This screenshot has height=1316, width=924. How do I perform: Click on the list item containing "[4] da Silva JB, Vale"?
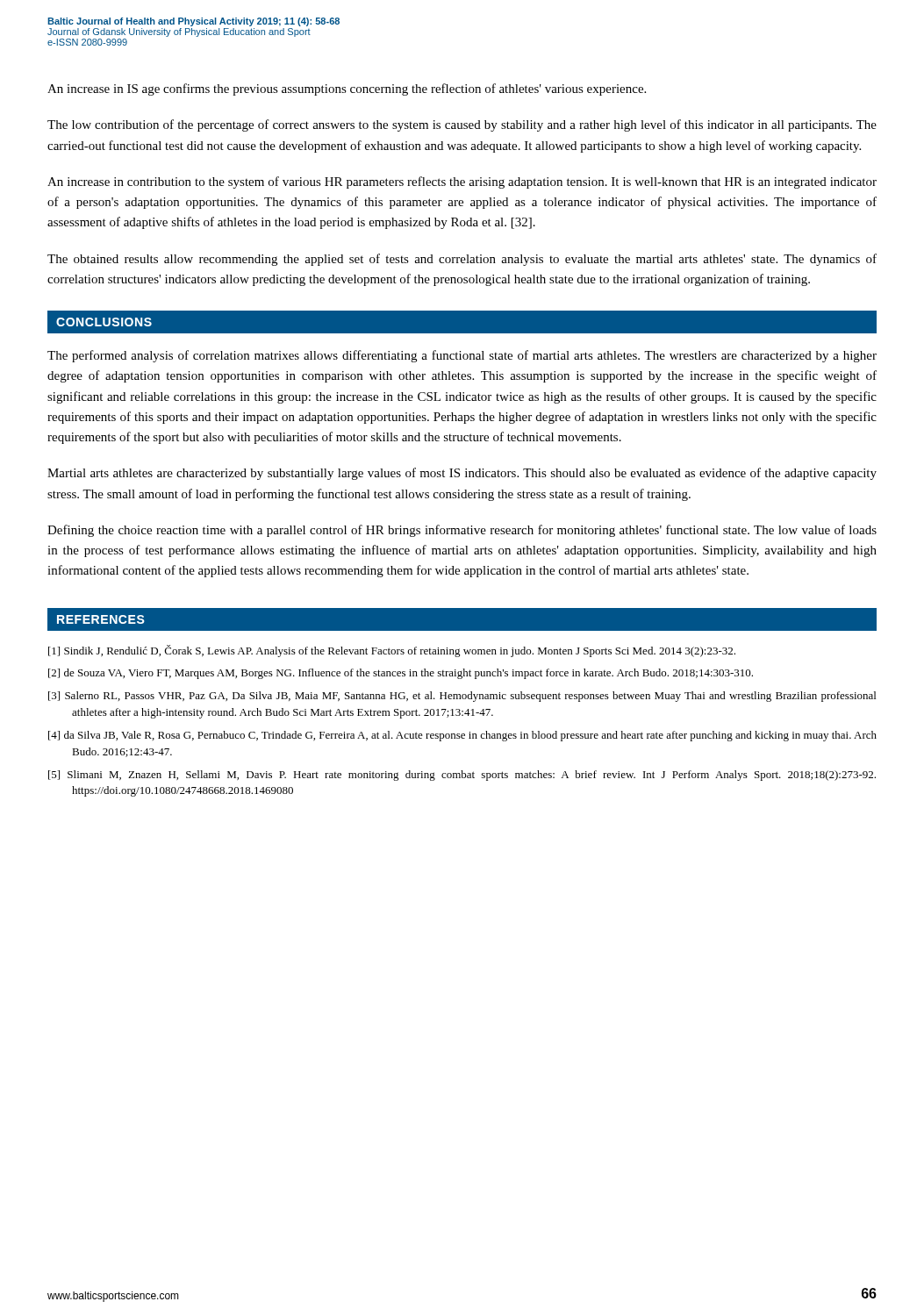(x=462, y=743)
